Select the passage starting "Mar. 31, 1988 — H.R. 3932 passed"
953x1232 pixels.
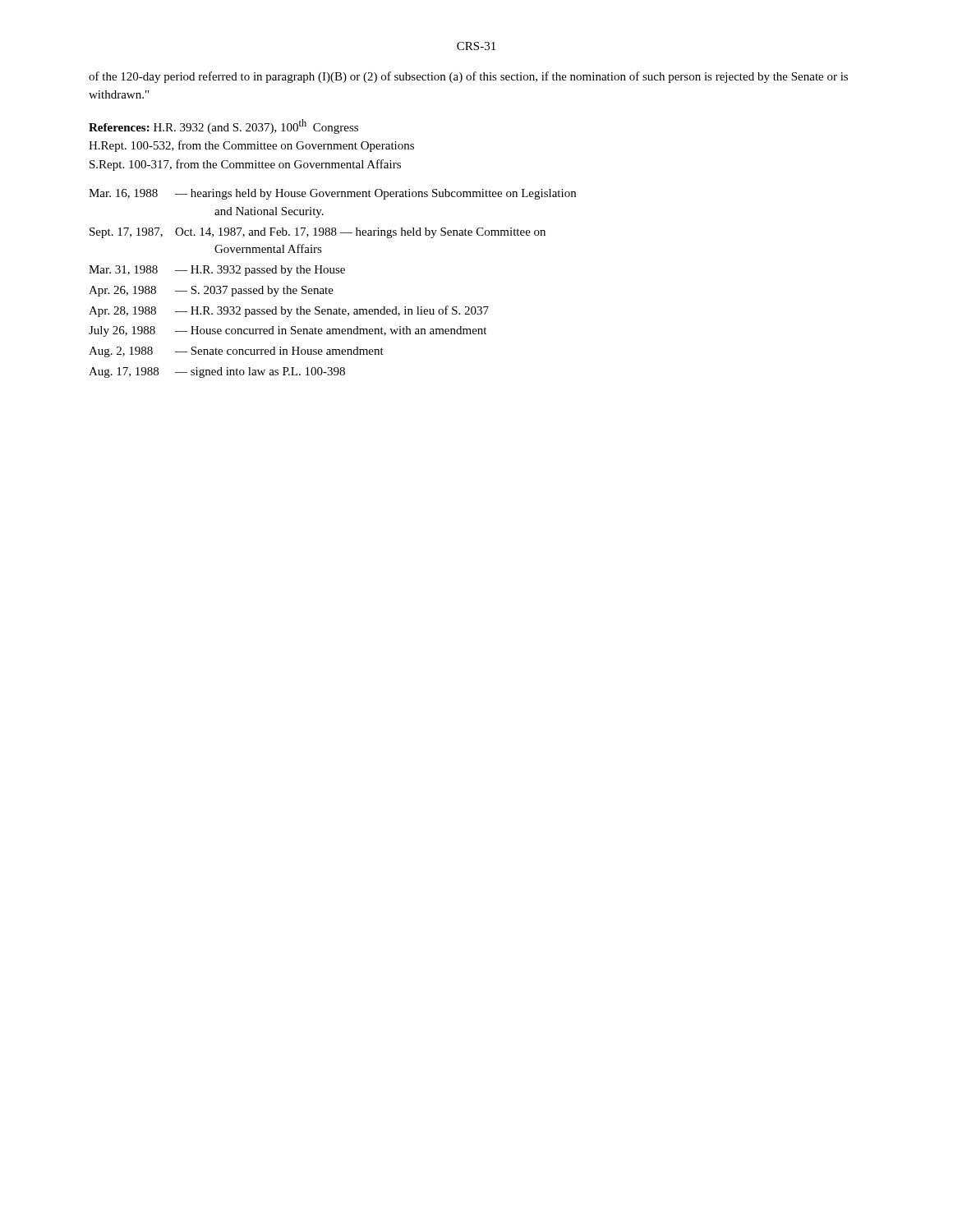tap(217, 270)
